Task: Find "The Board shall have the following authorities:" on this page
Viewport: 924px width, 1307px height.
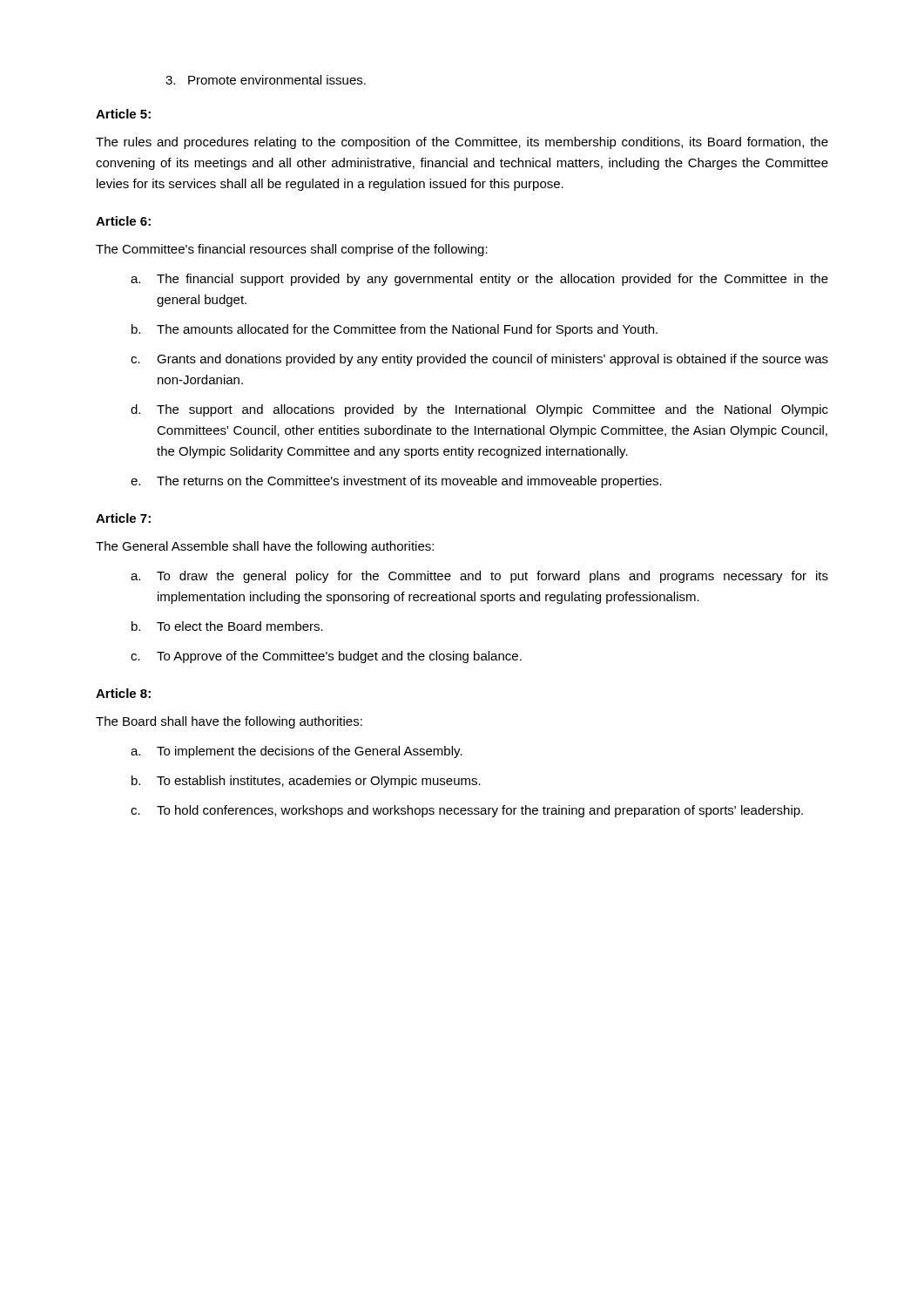Action: click(x=229, y=721)
